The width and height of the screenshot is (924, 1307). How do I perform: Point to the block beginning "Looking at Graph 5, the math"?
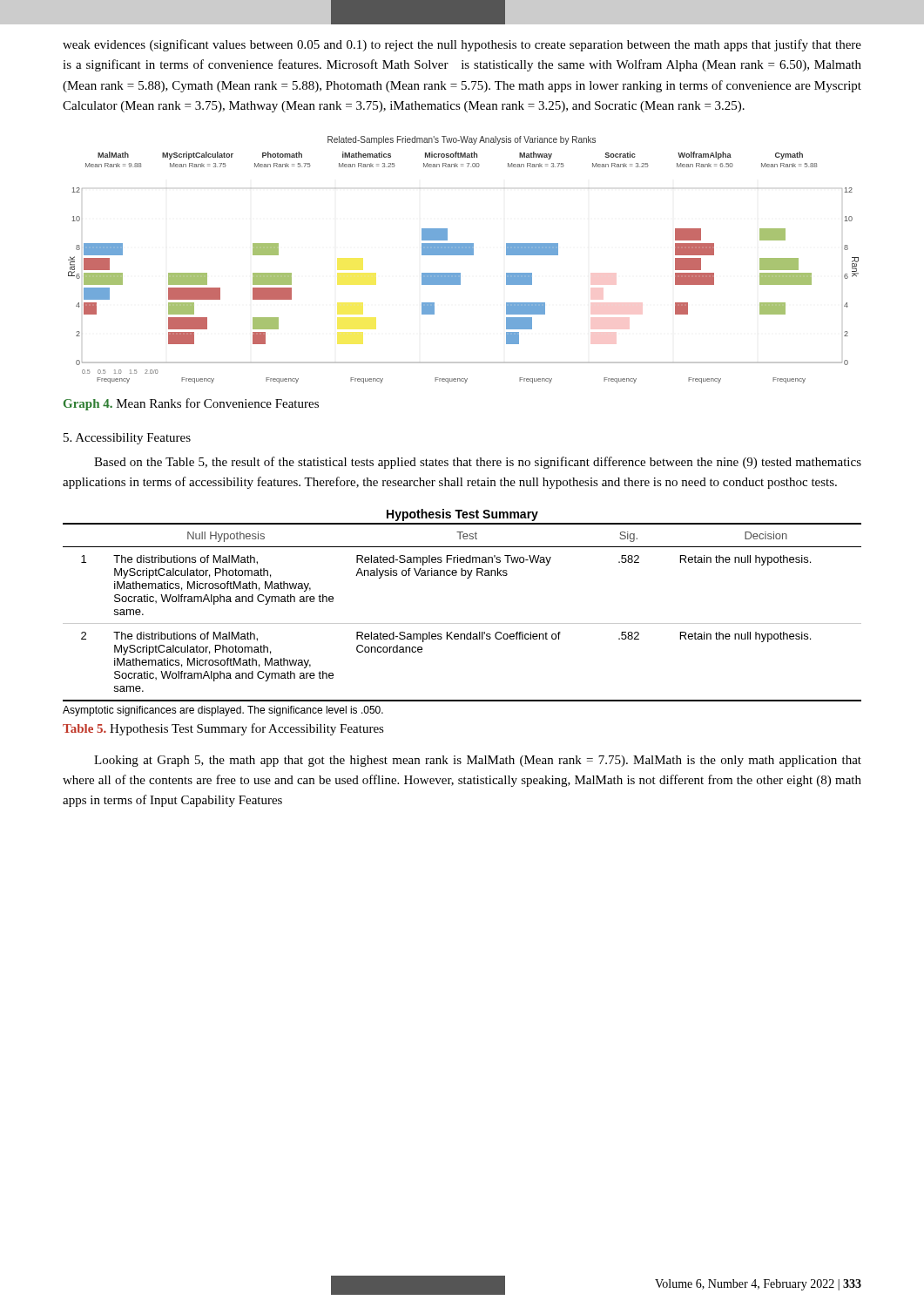[x=462, y=780]
